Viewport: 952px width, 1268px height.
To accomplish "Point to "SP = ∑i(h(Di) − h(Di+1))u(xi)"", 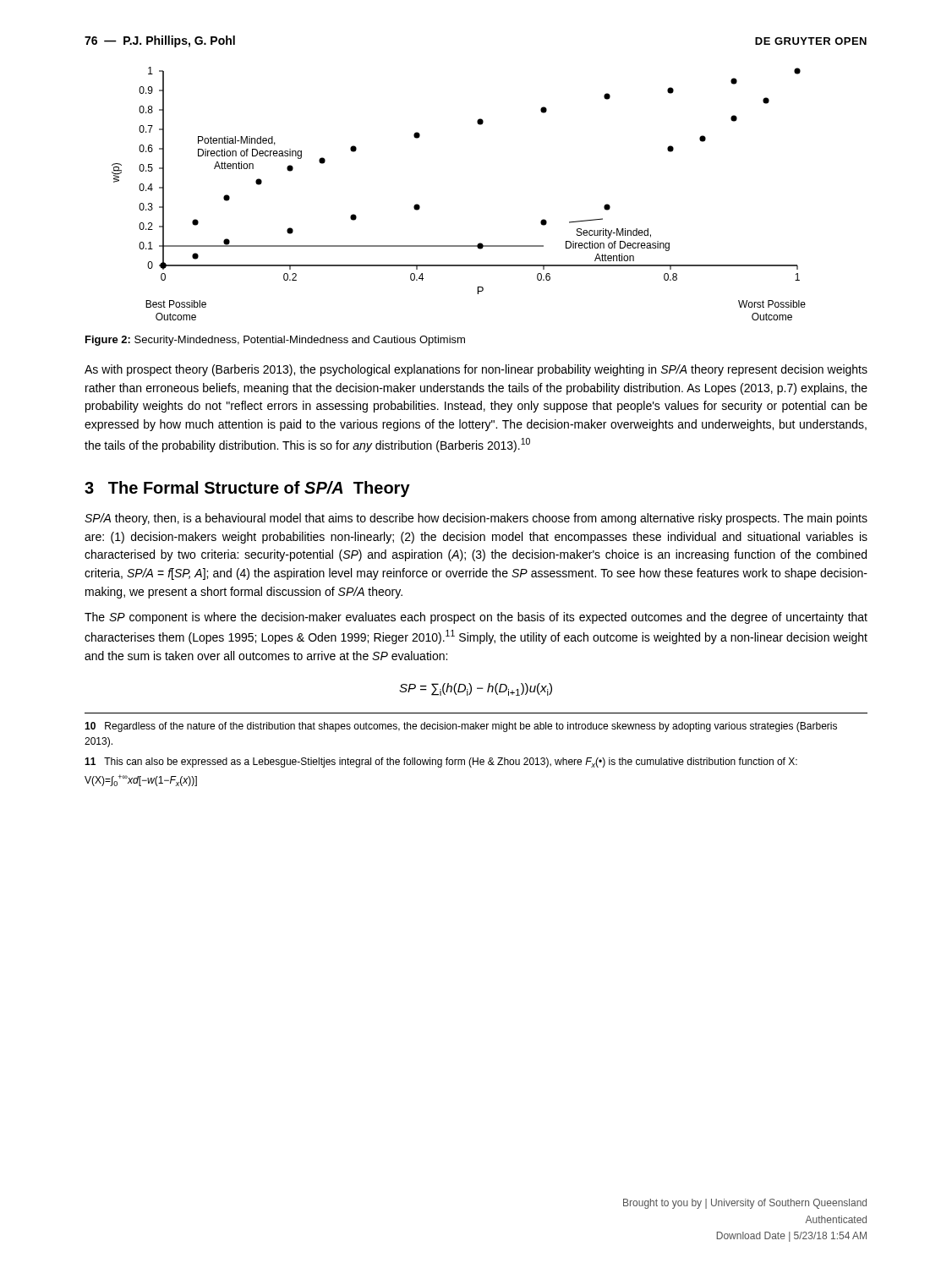I will point(476,689).
